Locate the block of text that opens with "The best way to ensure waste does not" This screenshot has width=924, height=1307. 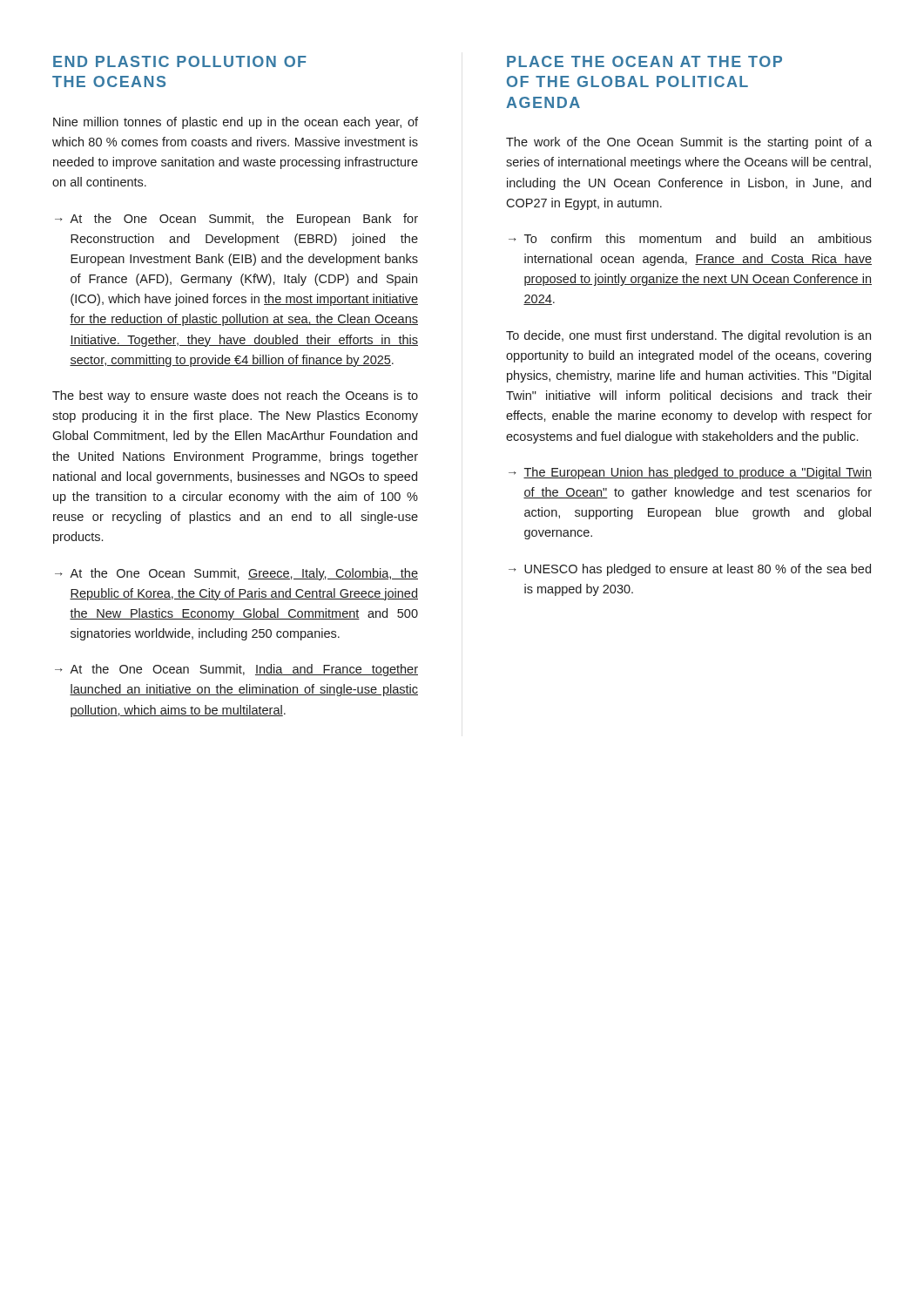(x=235, y=466)
